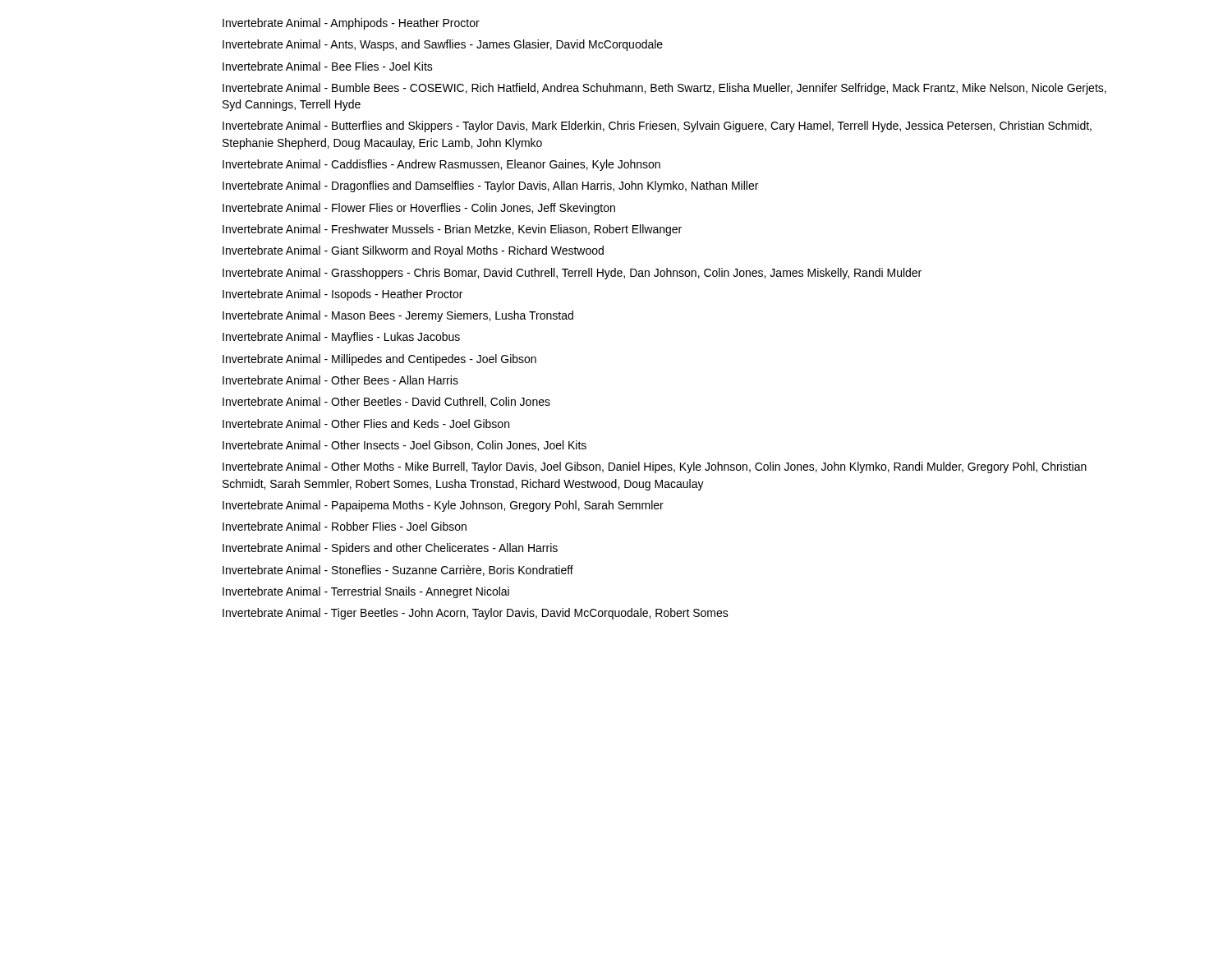The height and width of the screenshot is (953, 1232).
Task: Select the list item with the text "Invertebrate Animal - Amphipods - Heather"
Action: 351,23
